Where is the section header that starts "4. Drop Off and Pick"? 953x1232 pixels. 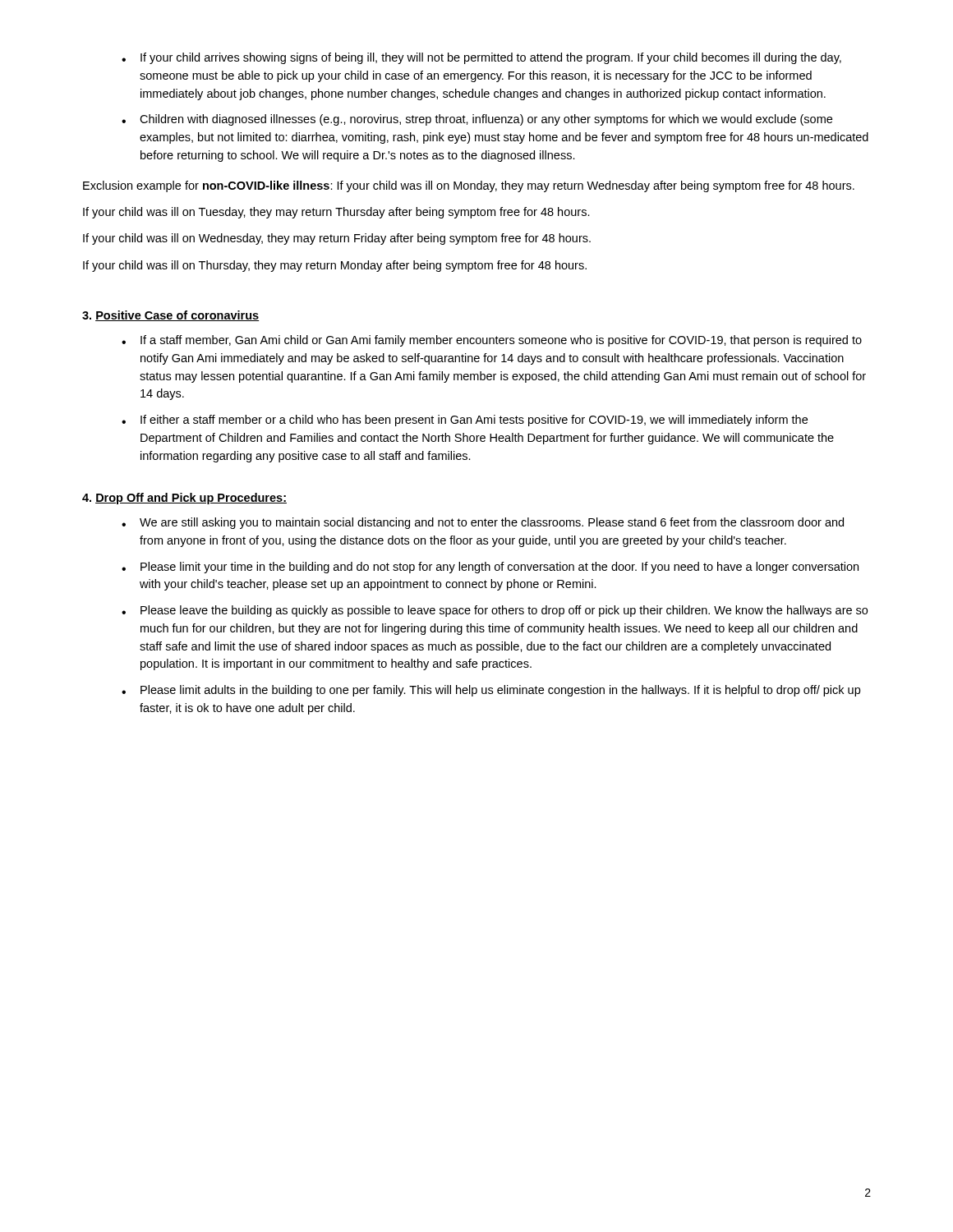[184, 498]
